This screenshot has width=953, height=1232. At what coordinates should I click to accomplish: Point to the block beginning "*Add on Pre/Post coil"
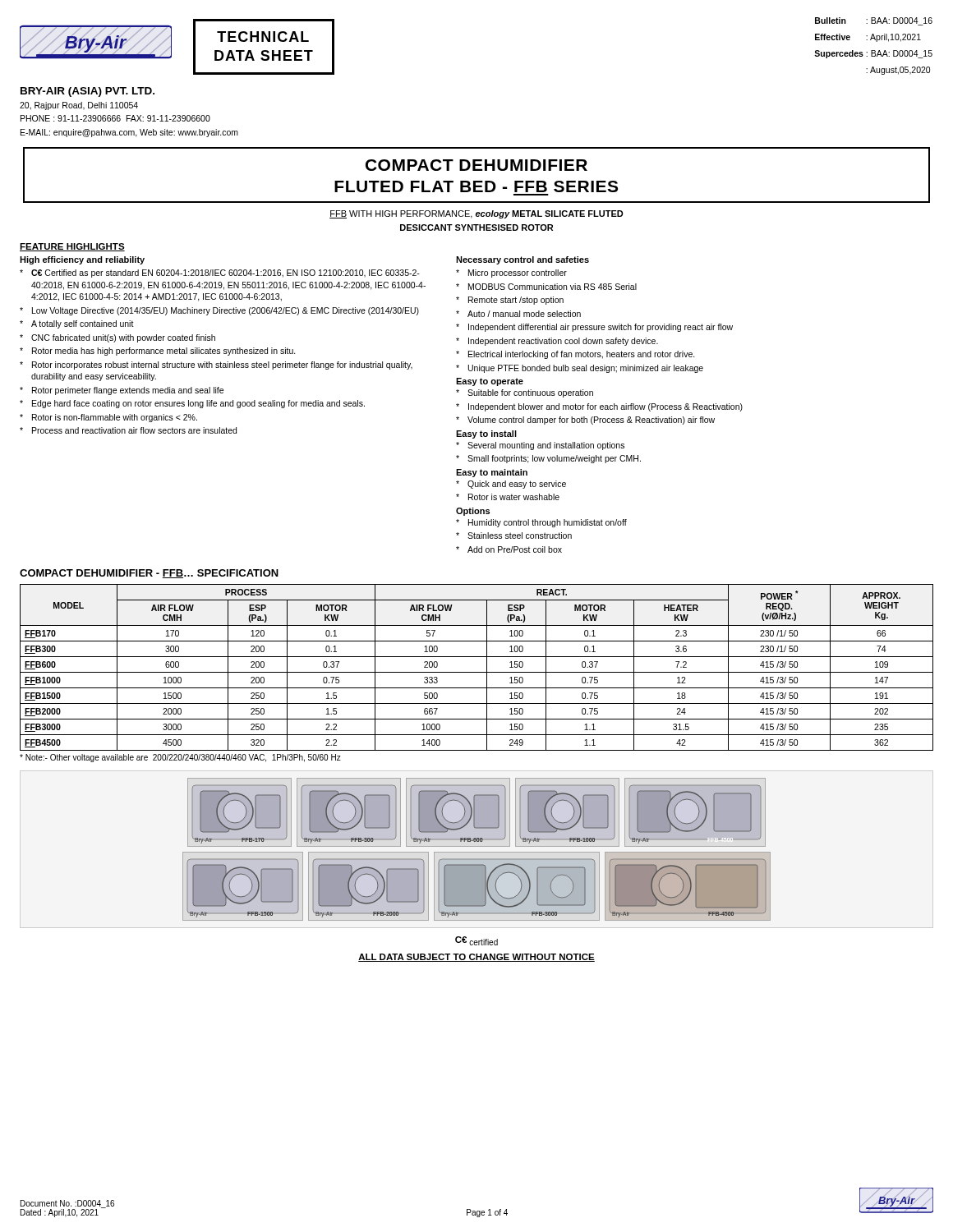pos(509,549)
